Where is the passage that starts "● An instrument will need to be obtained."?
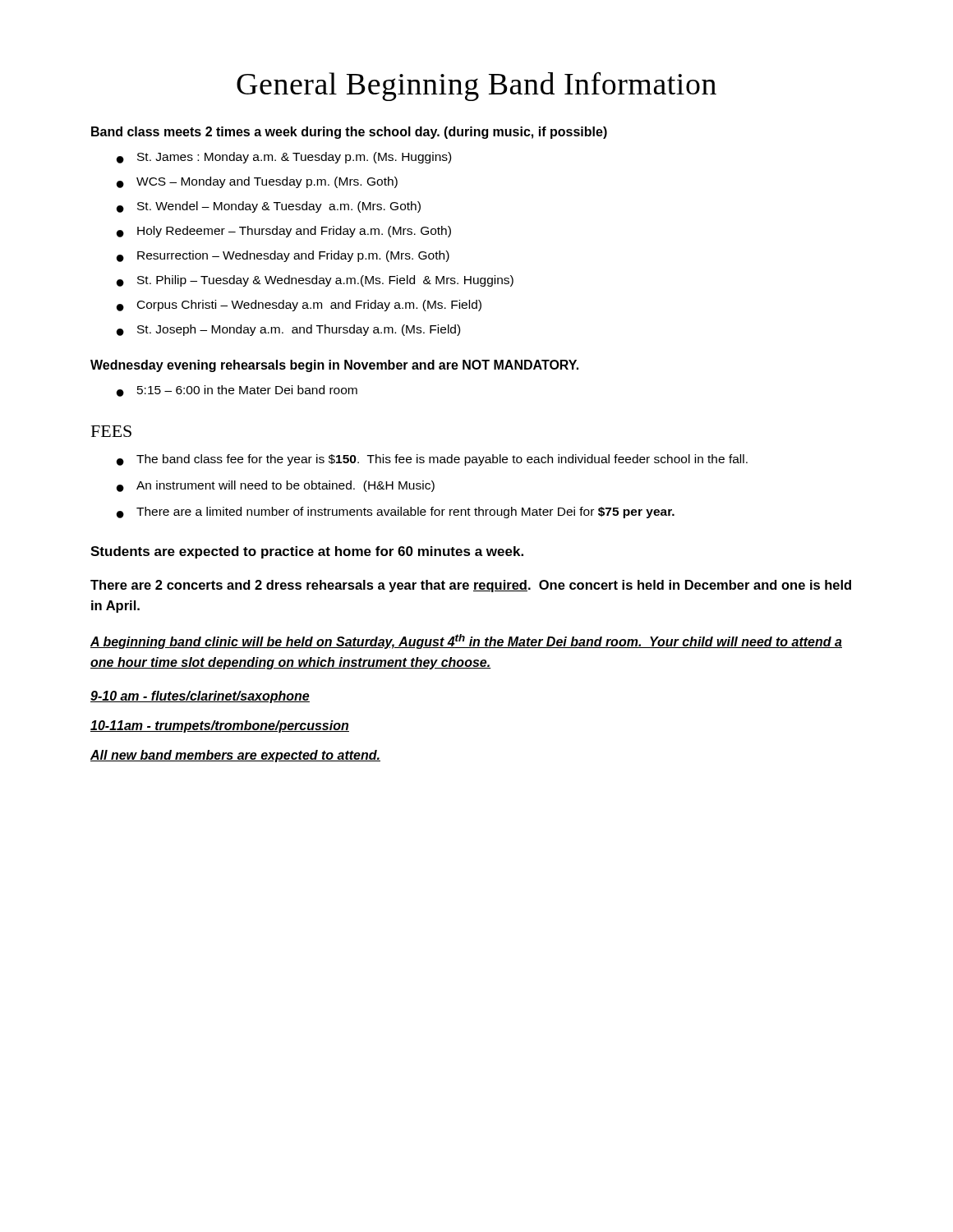 click(x=276, y=486)
